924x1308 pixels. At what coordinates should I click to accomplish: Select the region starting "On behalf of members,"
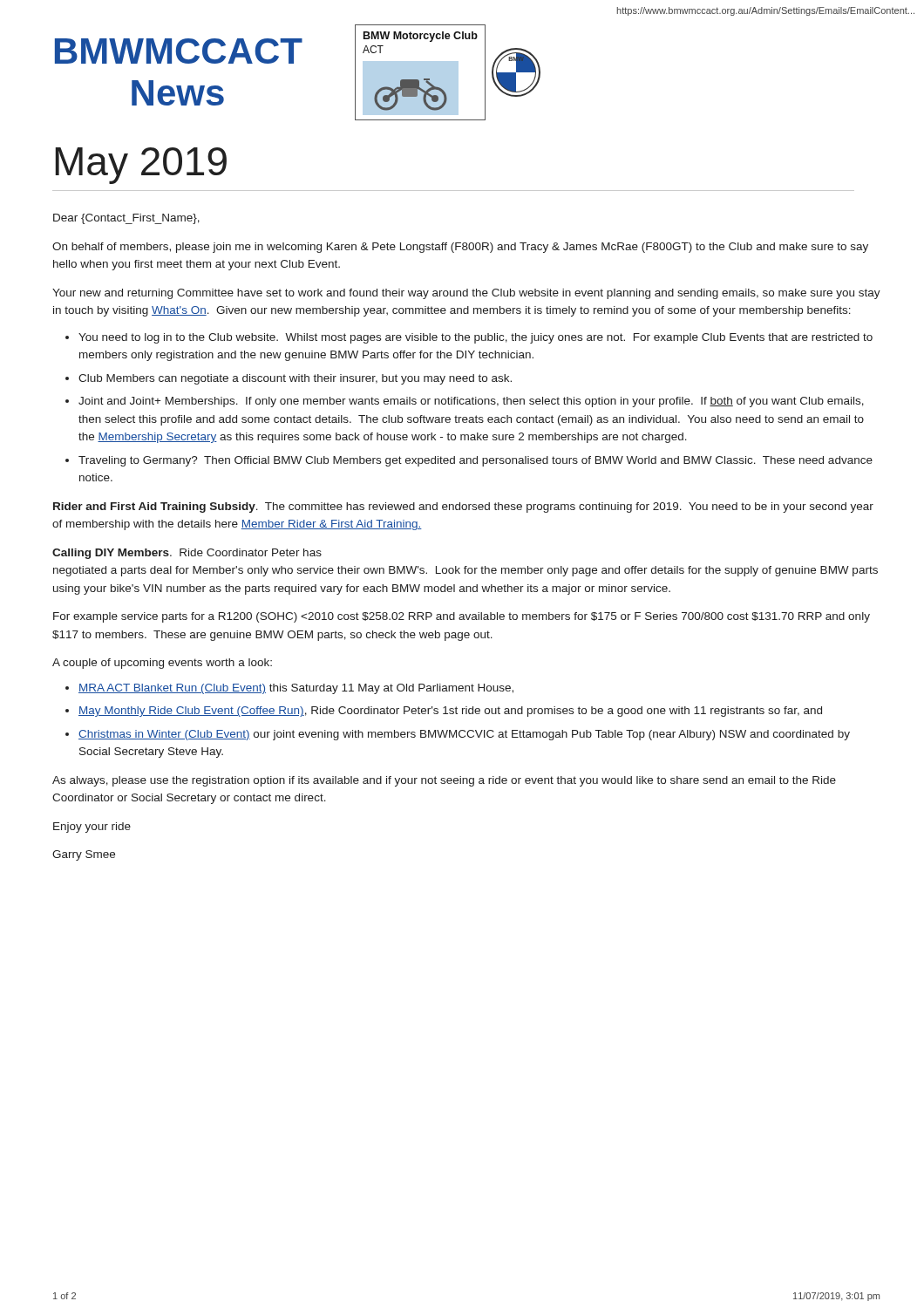(460, 255)
